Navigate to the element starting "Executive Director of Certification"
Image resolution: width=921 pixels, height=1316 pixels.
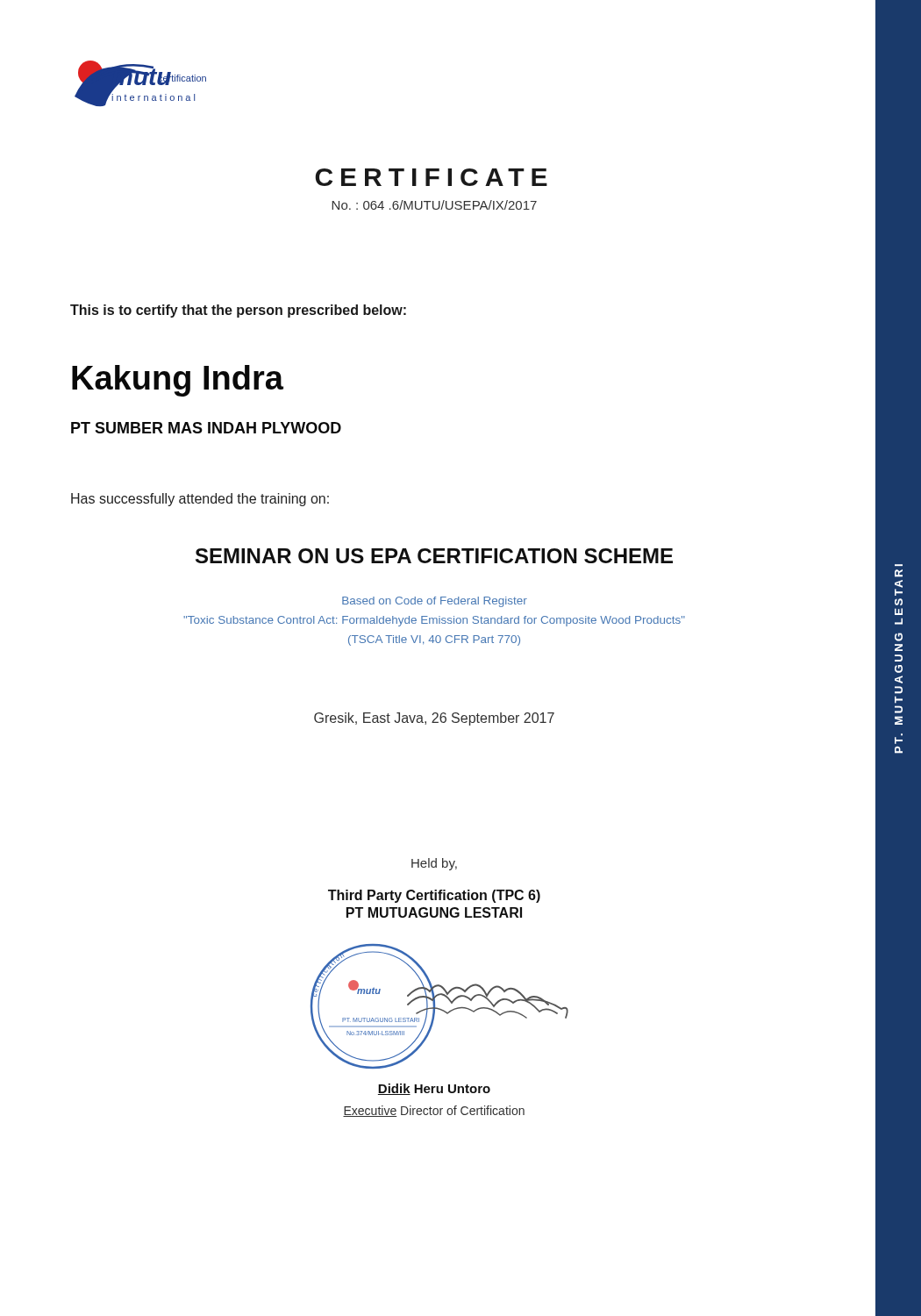coord(434,1111)
